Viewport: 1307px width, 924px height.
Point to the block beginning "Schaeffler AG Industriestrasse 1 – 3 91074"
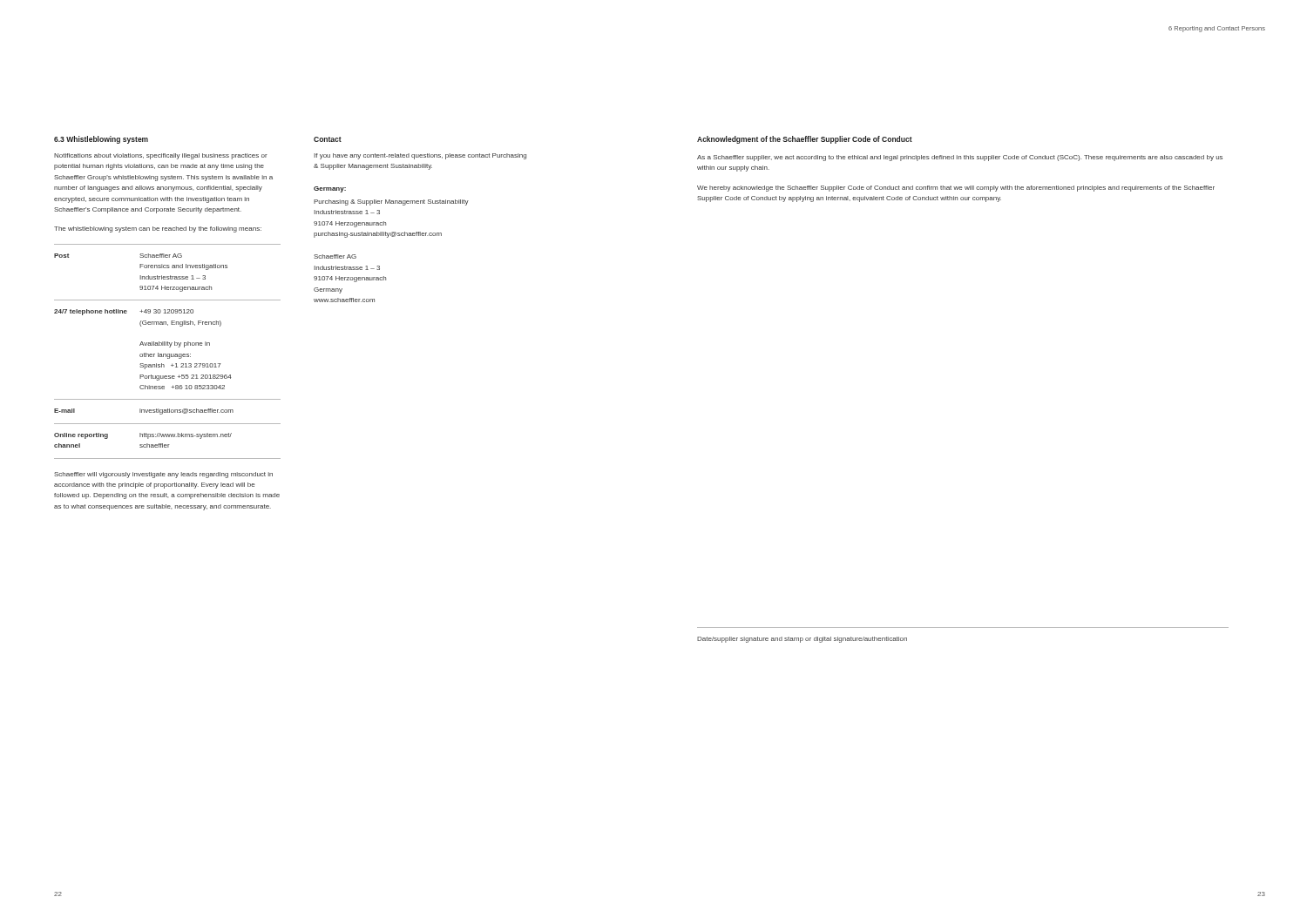pyautogui.click(x=350, y=278)
